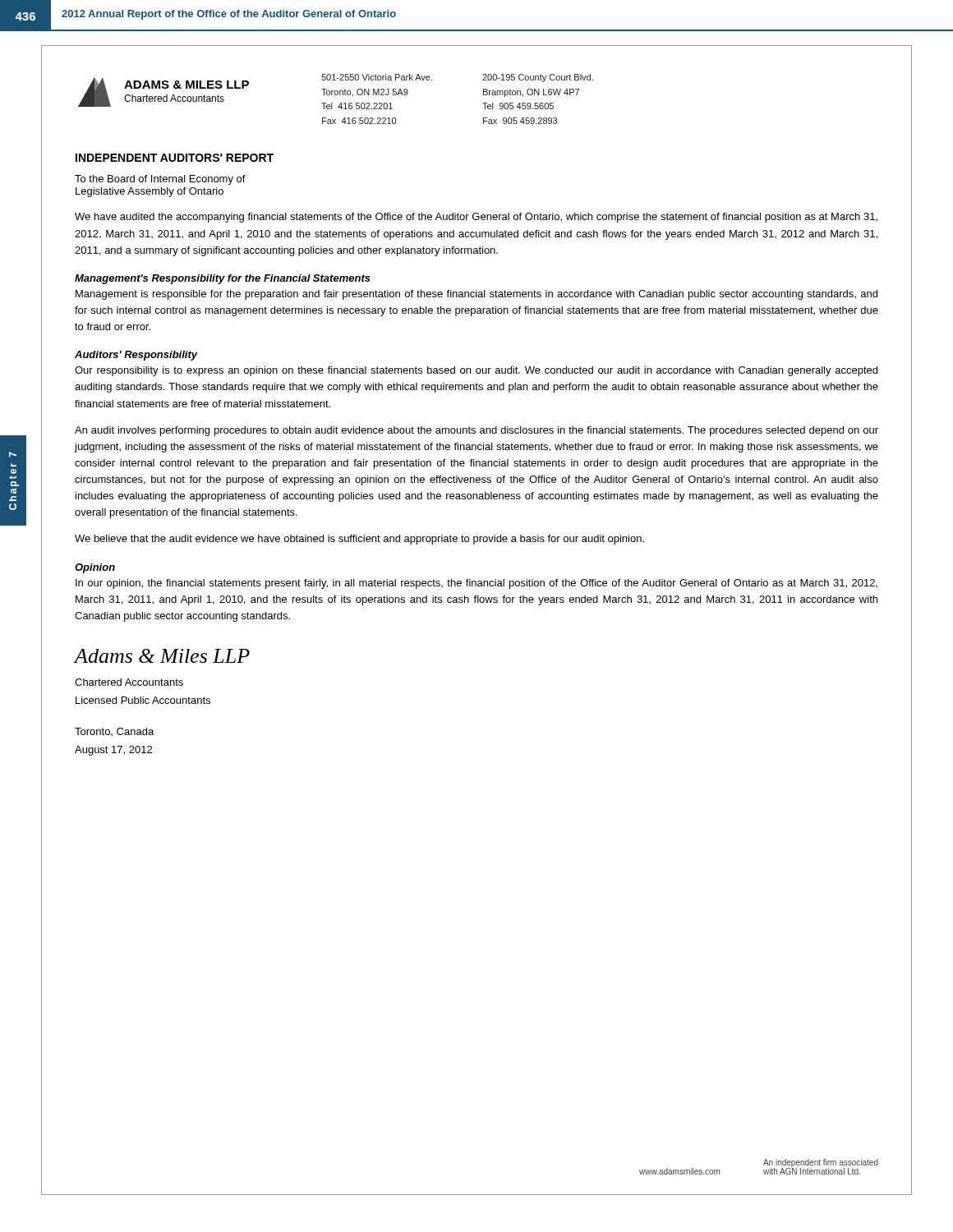Click where it says "INDEPENDENT AUDITORS' REPORT"

pyautogui.click(x=174, y=158)
